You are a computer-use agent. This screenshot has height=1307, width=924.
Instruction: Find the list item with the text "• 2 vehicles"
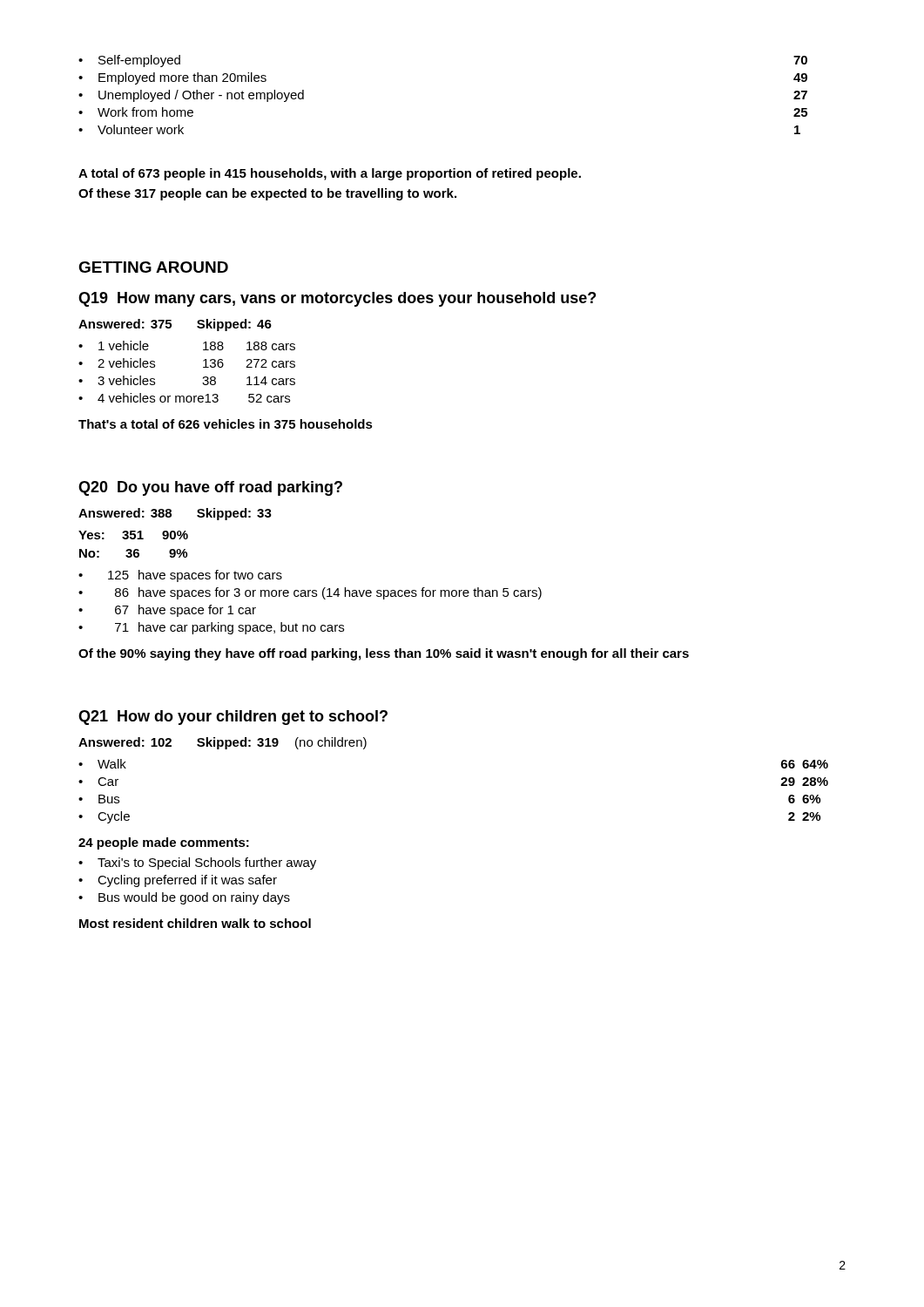tap(125, 362)
